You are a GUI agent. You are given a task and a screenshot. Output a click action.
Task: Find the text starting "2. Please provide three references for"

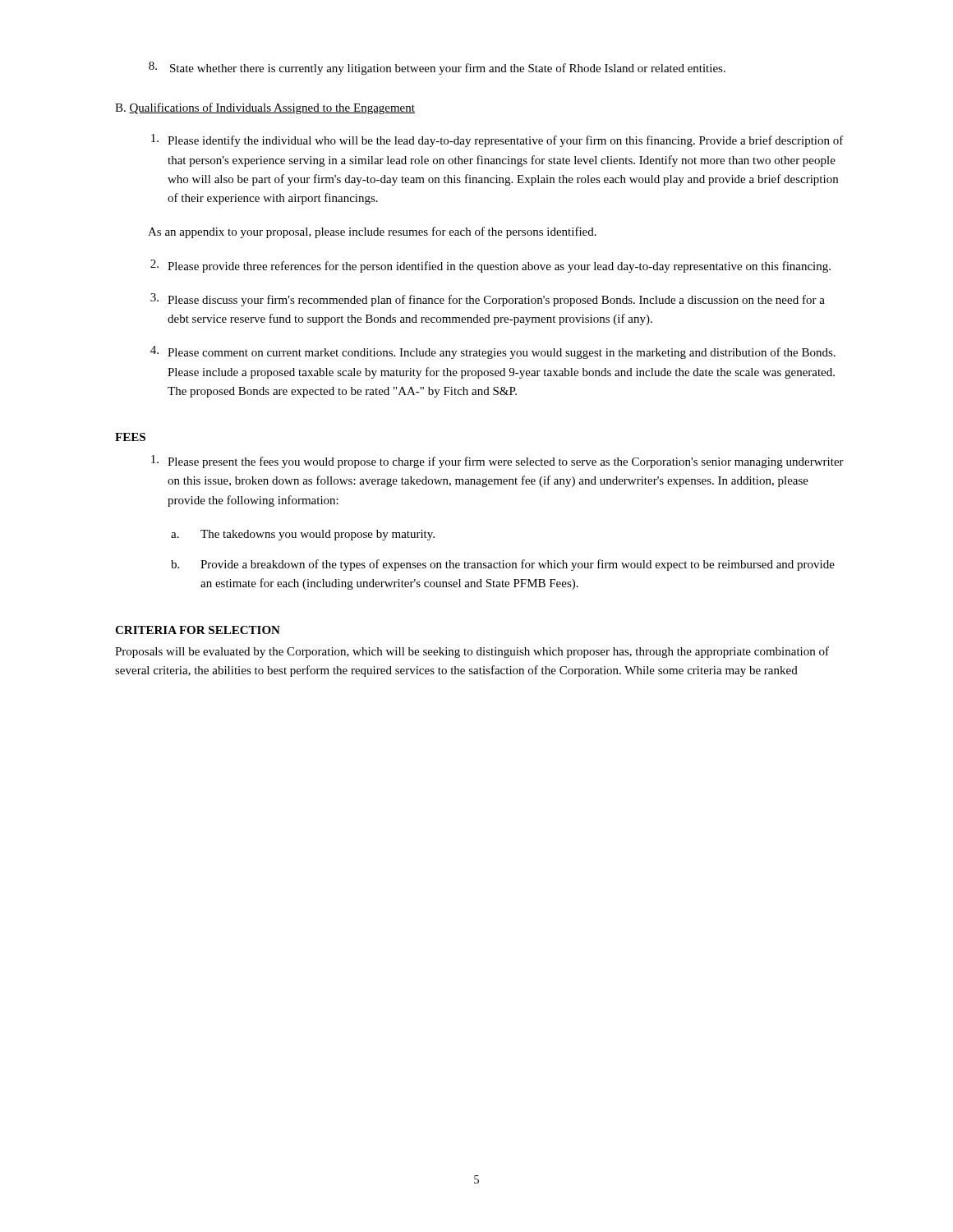(x=489, y=266)
